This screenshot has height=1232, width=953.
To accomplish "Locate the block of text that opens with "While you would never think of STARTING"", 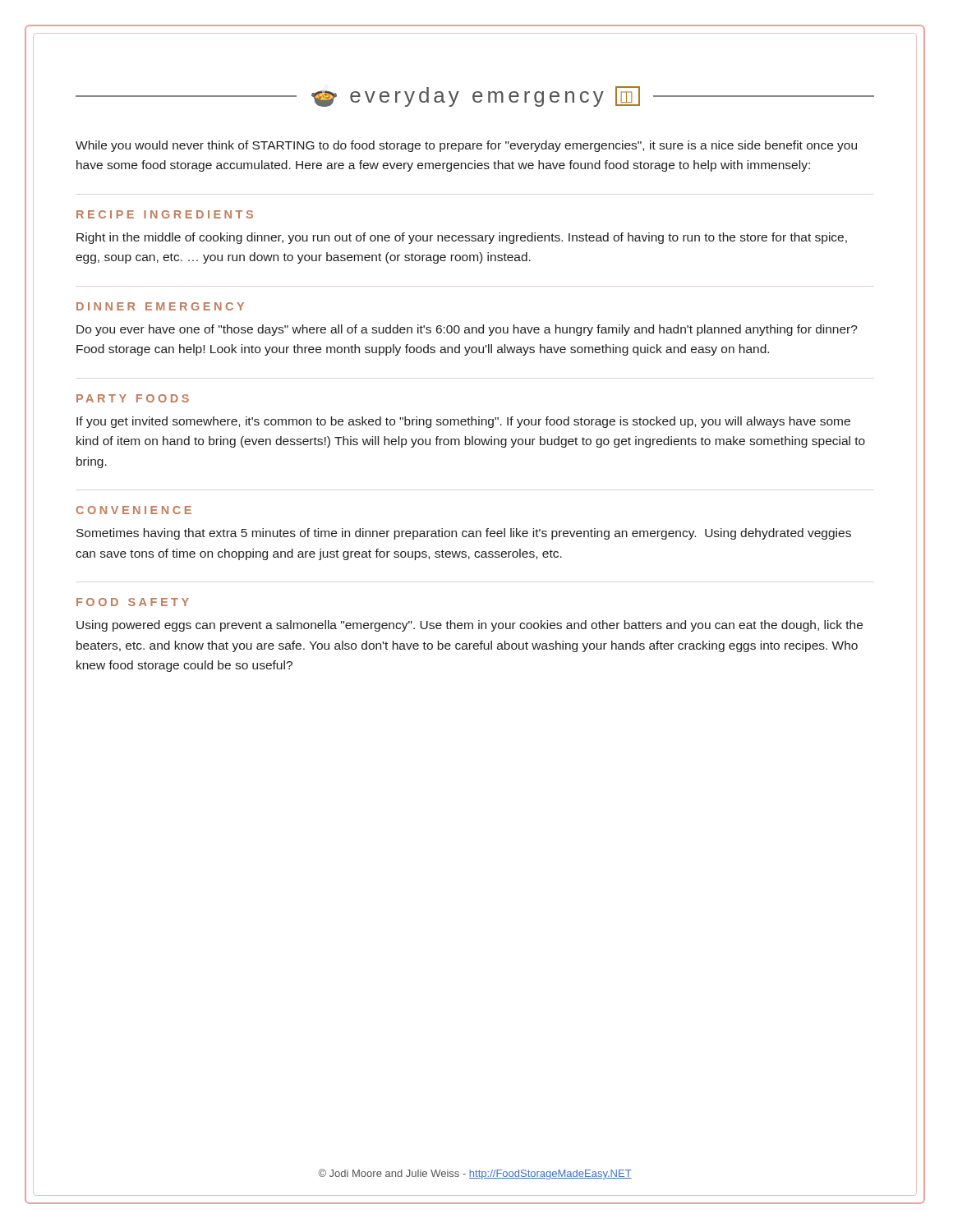I will point(467,155).
